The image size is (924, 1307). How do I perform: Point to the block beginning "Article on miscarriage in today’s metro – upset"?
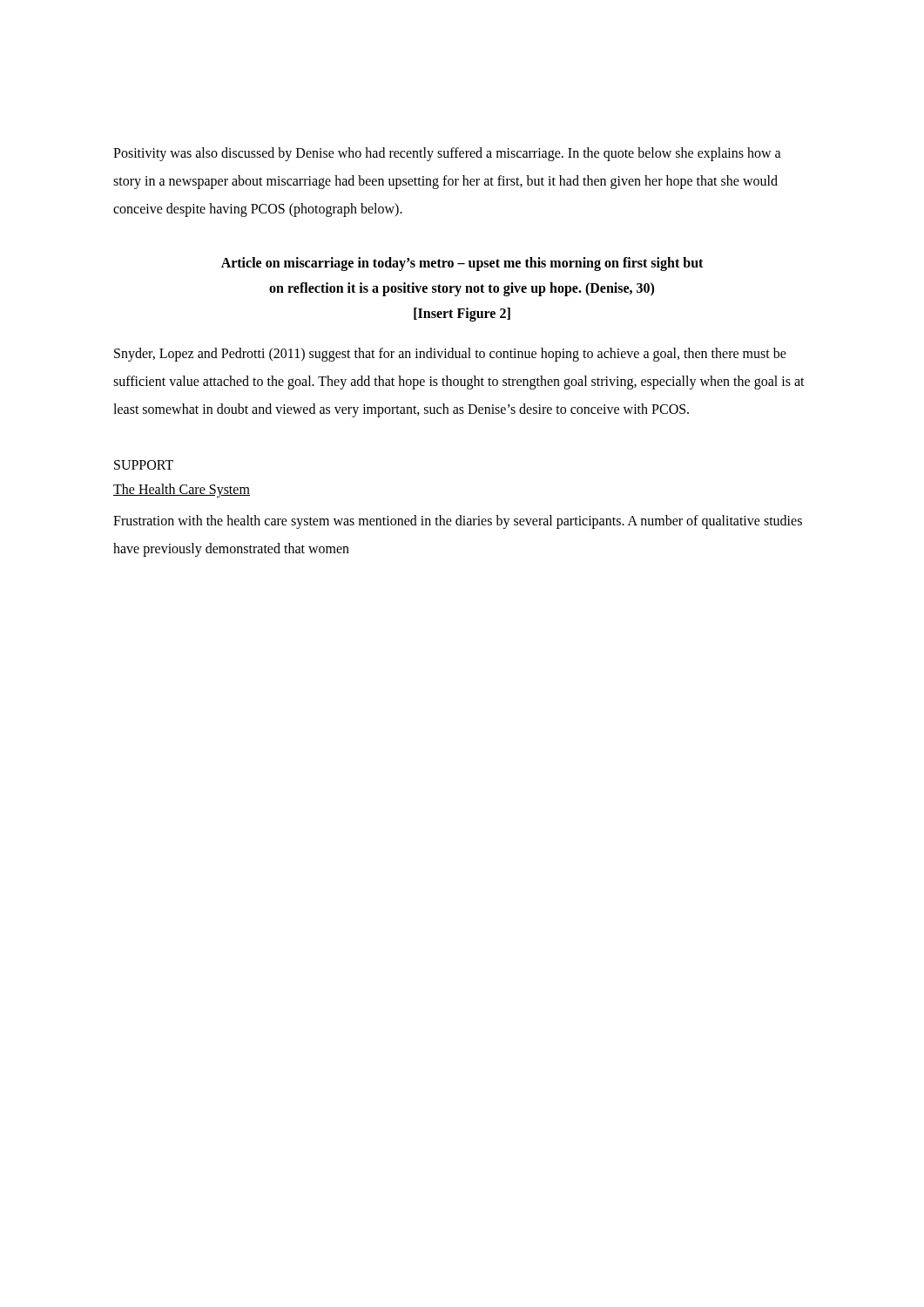pyautogui.click(x=462, y=288)
